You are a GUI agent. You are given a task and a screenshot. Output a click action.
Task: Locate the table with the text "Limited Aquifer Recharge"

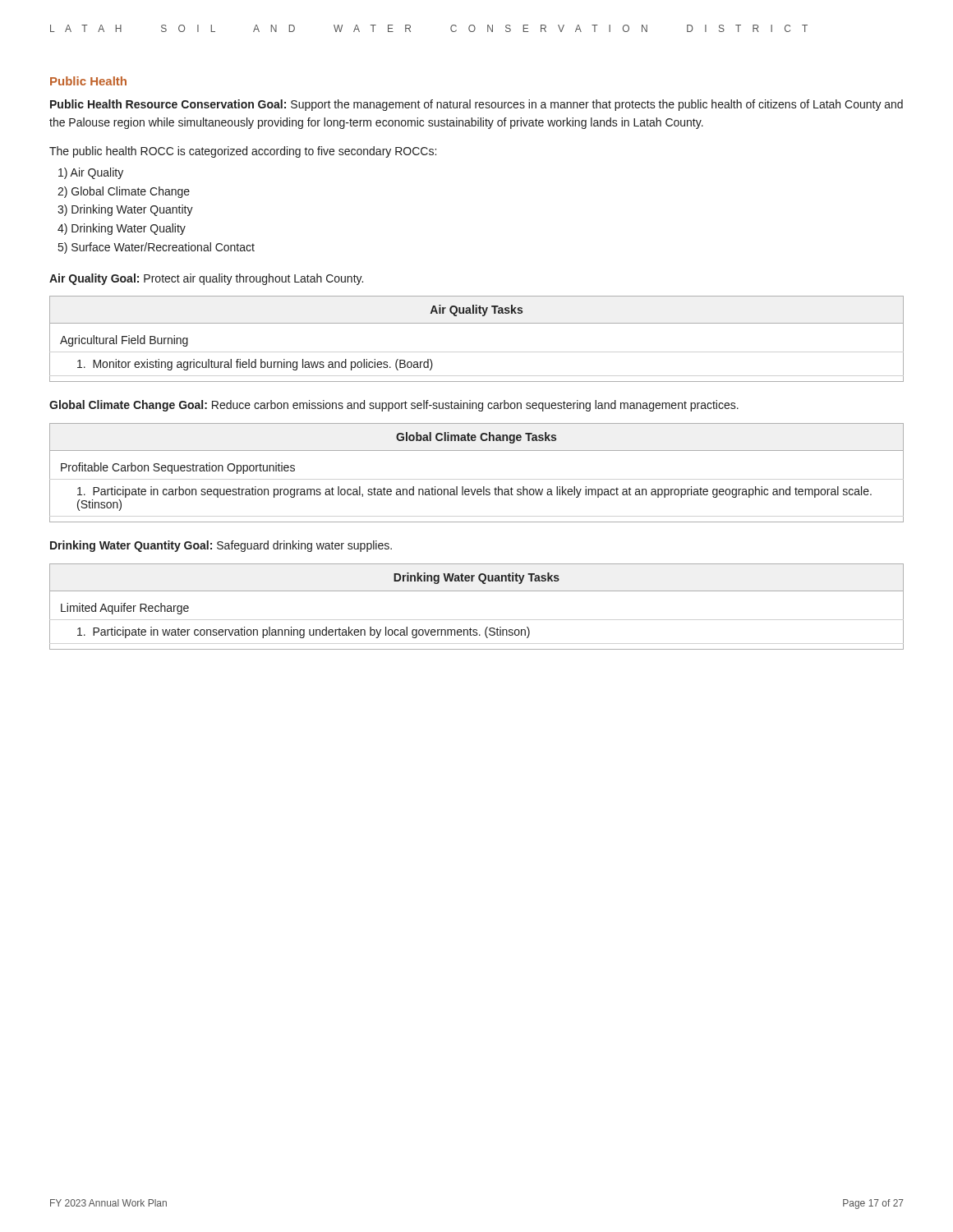476,606
